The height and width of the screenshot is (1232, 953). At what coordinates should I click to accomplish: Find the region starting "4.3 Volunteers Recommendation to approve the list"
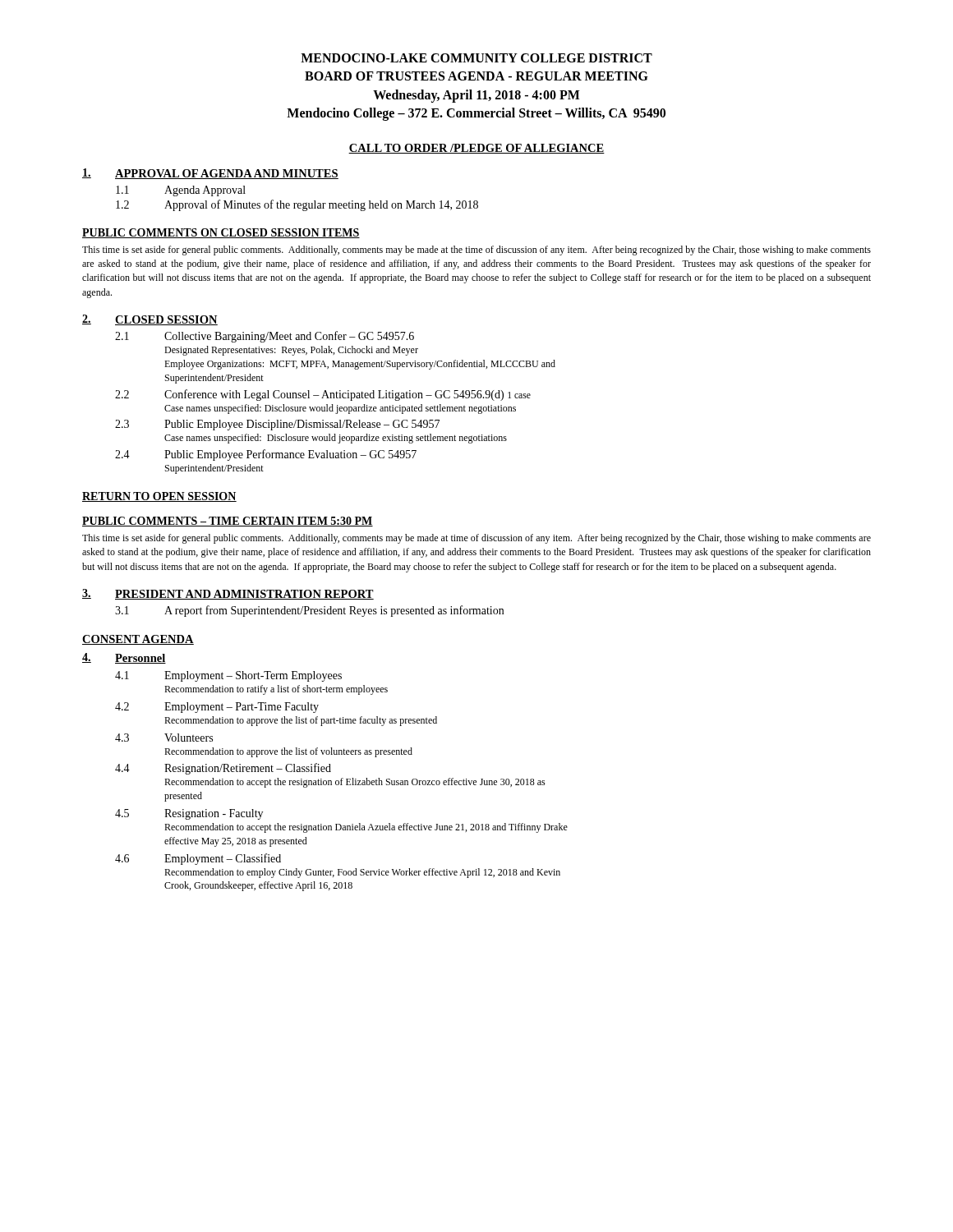(164, 738)
